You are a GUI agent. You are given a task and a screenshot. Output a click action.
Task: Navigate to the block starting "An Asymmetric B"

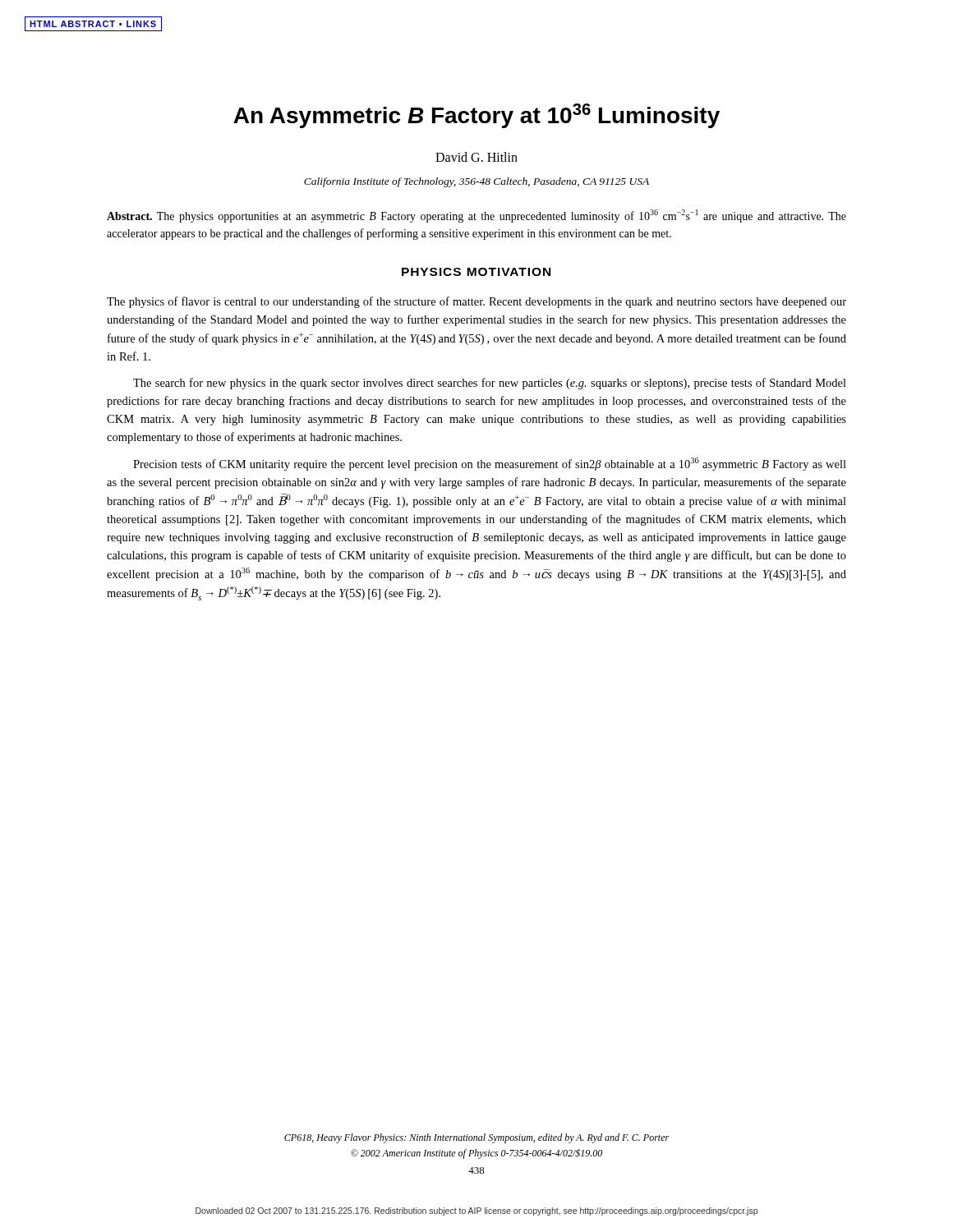pos(476,114)
